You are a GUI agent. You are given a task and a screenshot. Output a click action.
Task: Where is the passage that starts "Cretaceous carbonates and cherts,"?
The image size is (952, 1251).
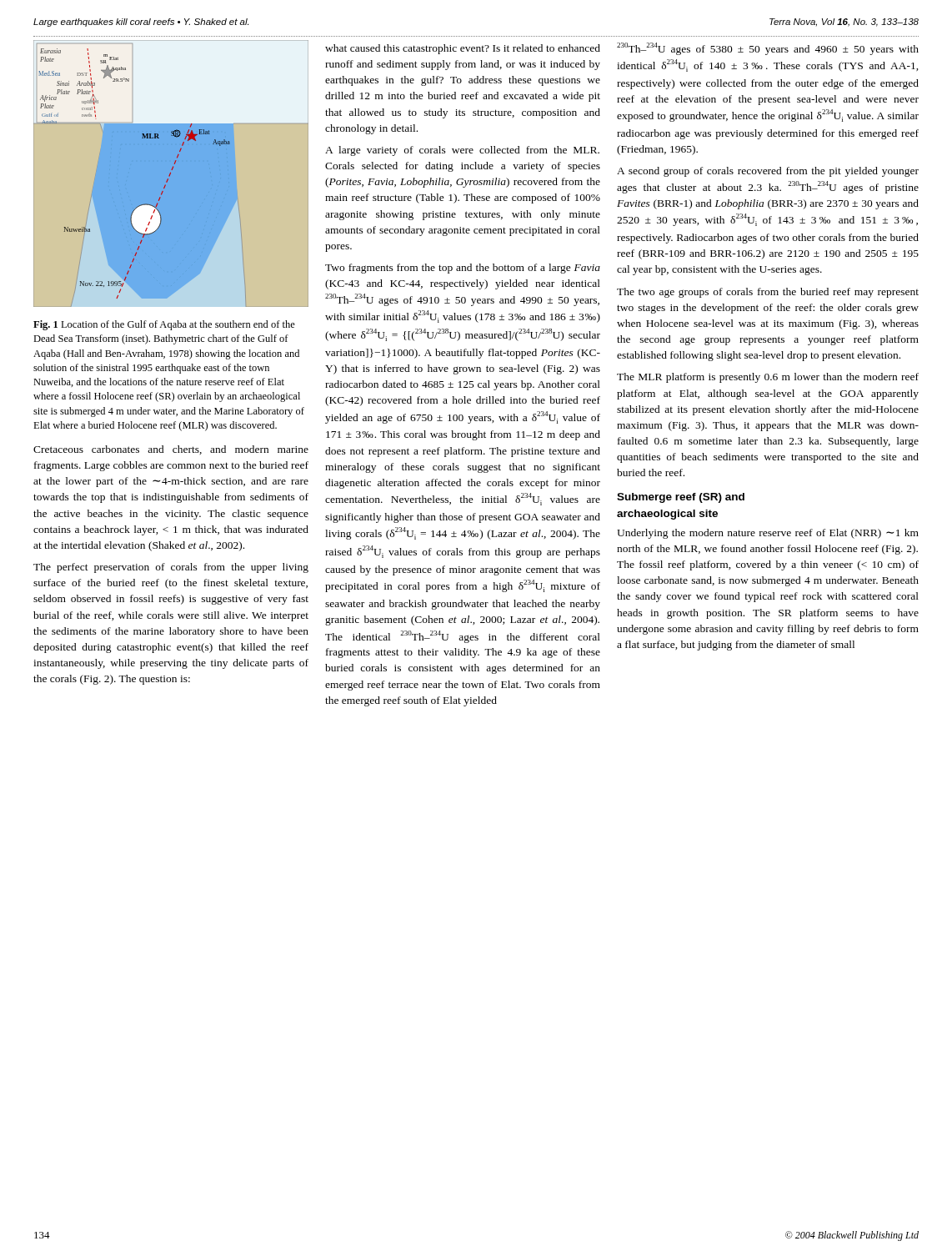pos(171,497)
